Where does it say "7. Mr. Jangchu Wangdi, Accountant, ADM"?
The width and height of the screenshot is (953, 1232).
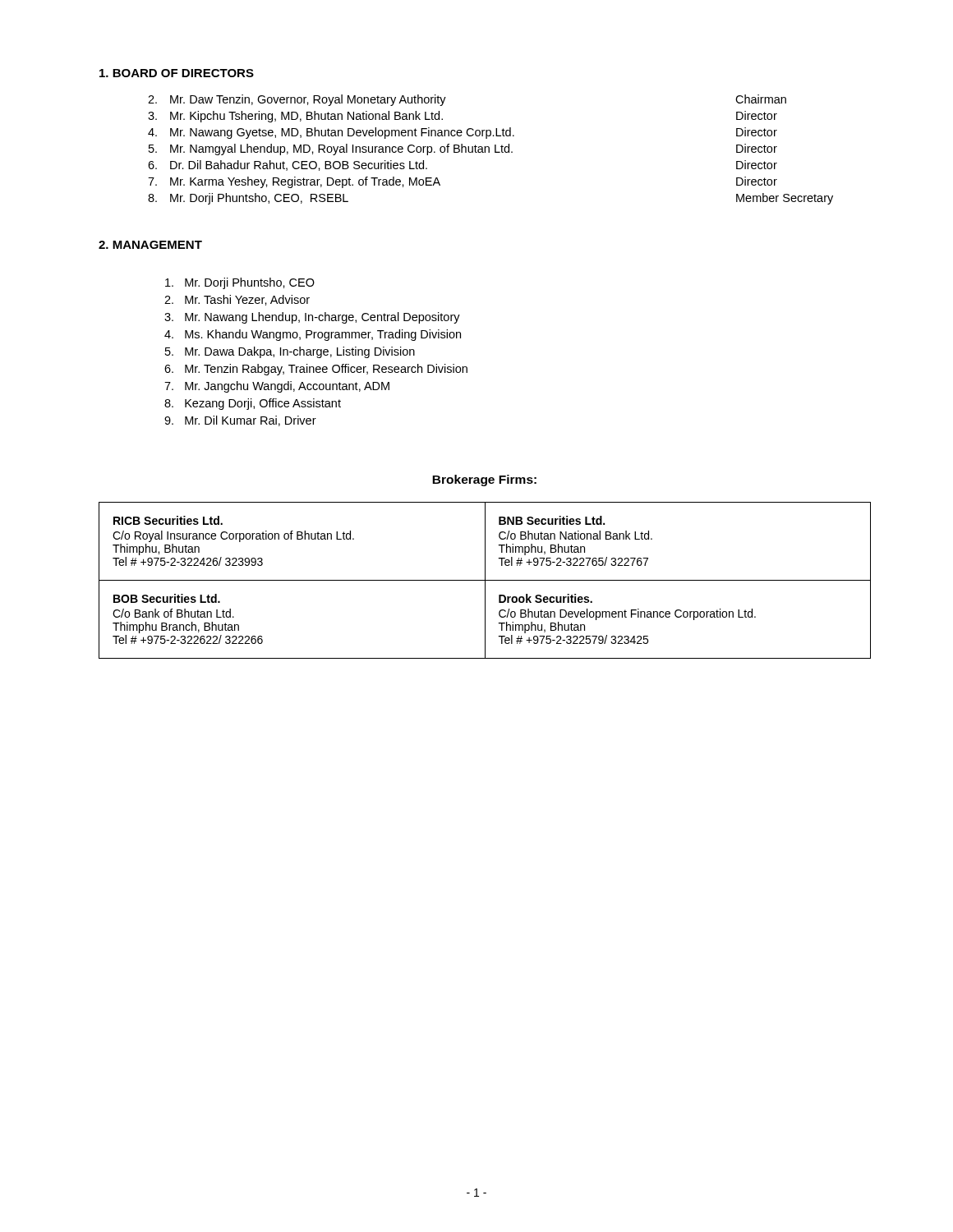tap(277, 386)
